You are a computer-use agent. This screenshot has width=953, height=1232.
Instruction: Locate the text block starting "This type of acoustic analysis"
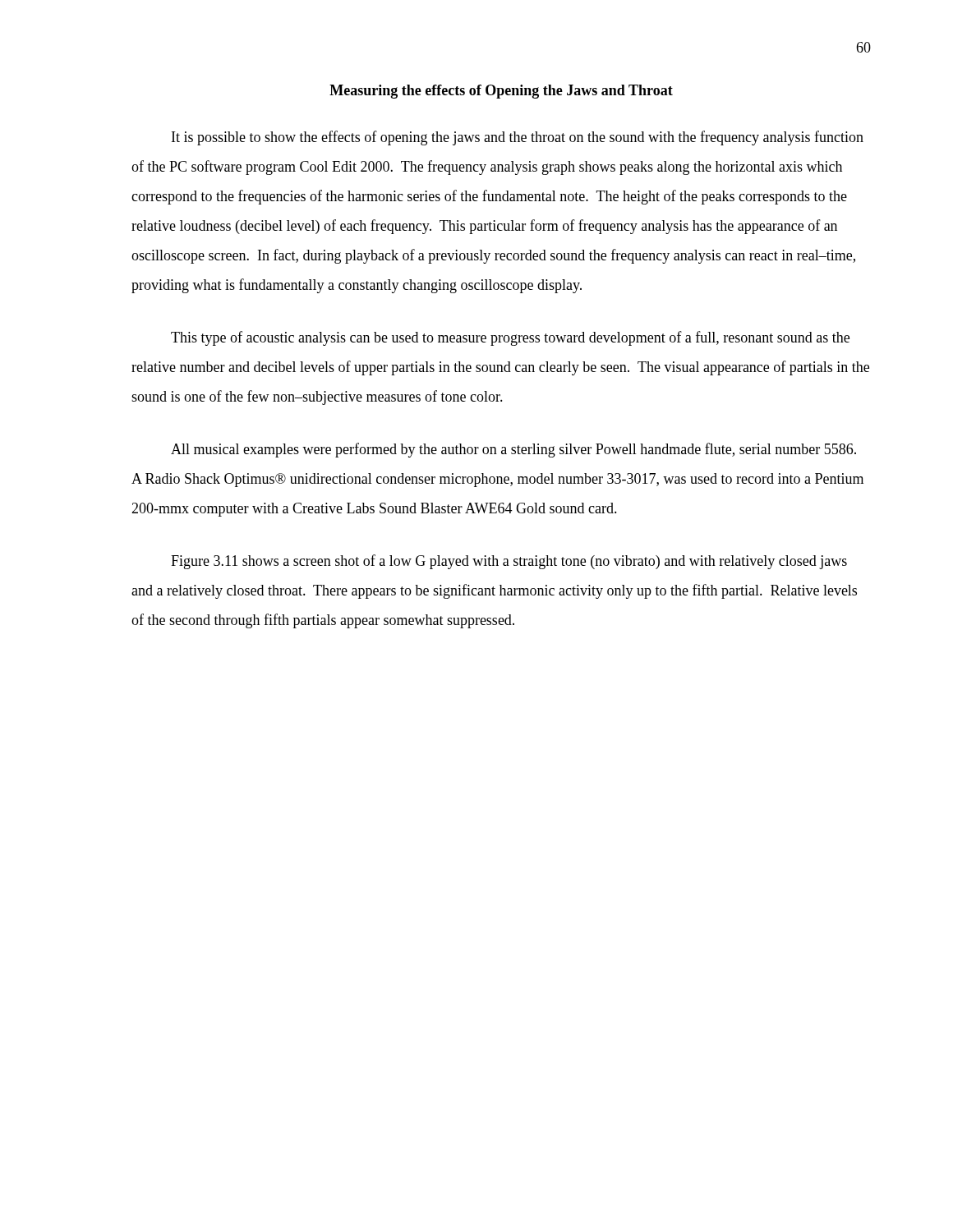click(x=501, y=367)
